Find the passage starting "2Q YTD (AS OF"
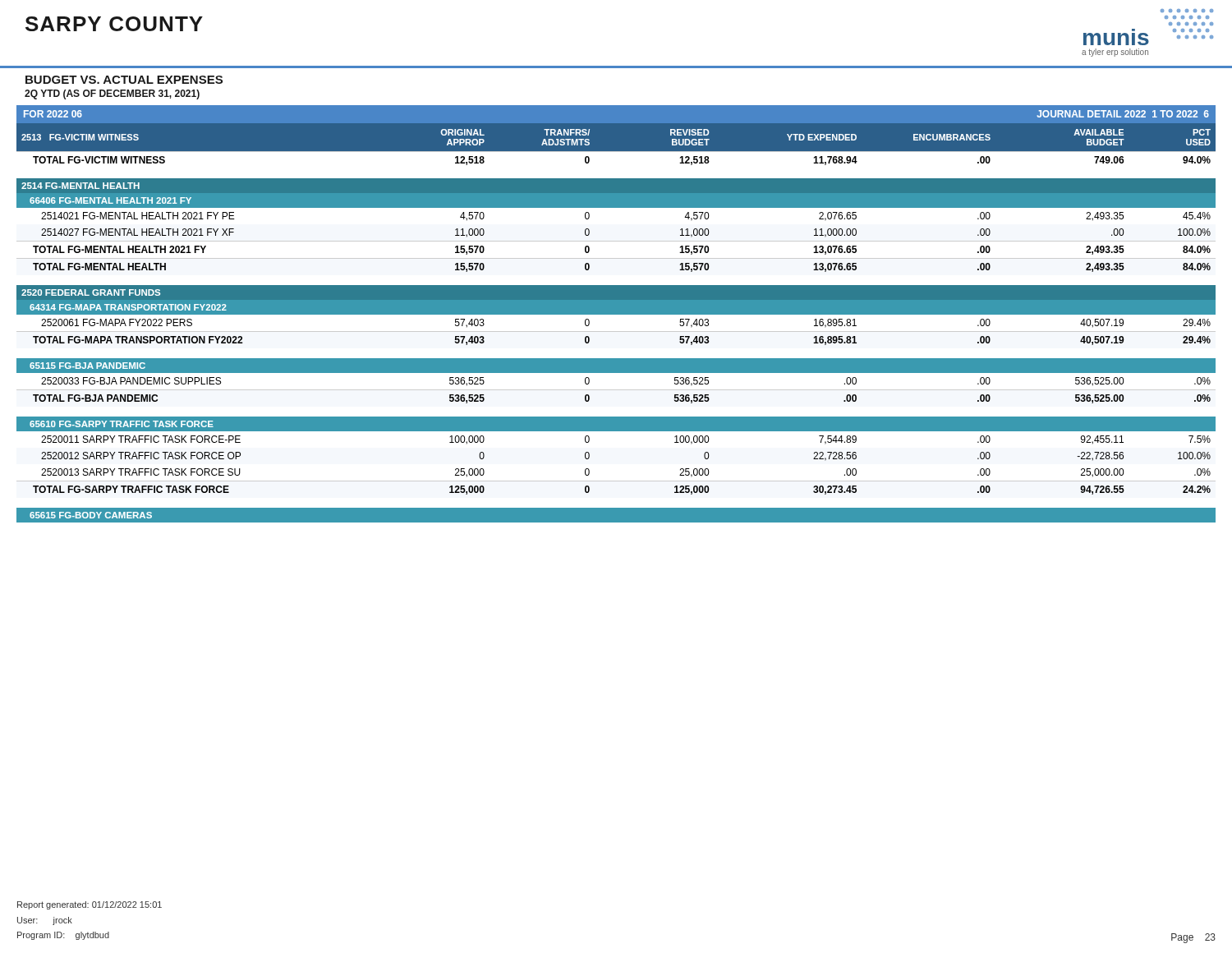Viewport: 1232px width, 953px height. point(112,94)
